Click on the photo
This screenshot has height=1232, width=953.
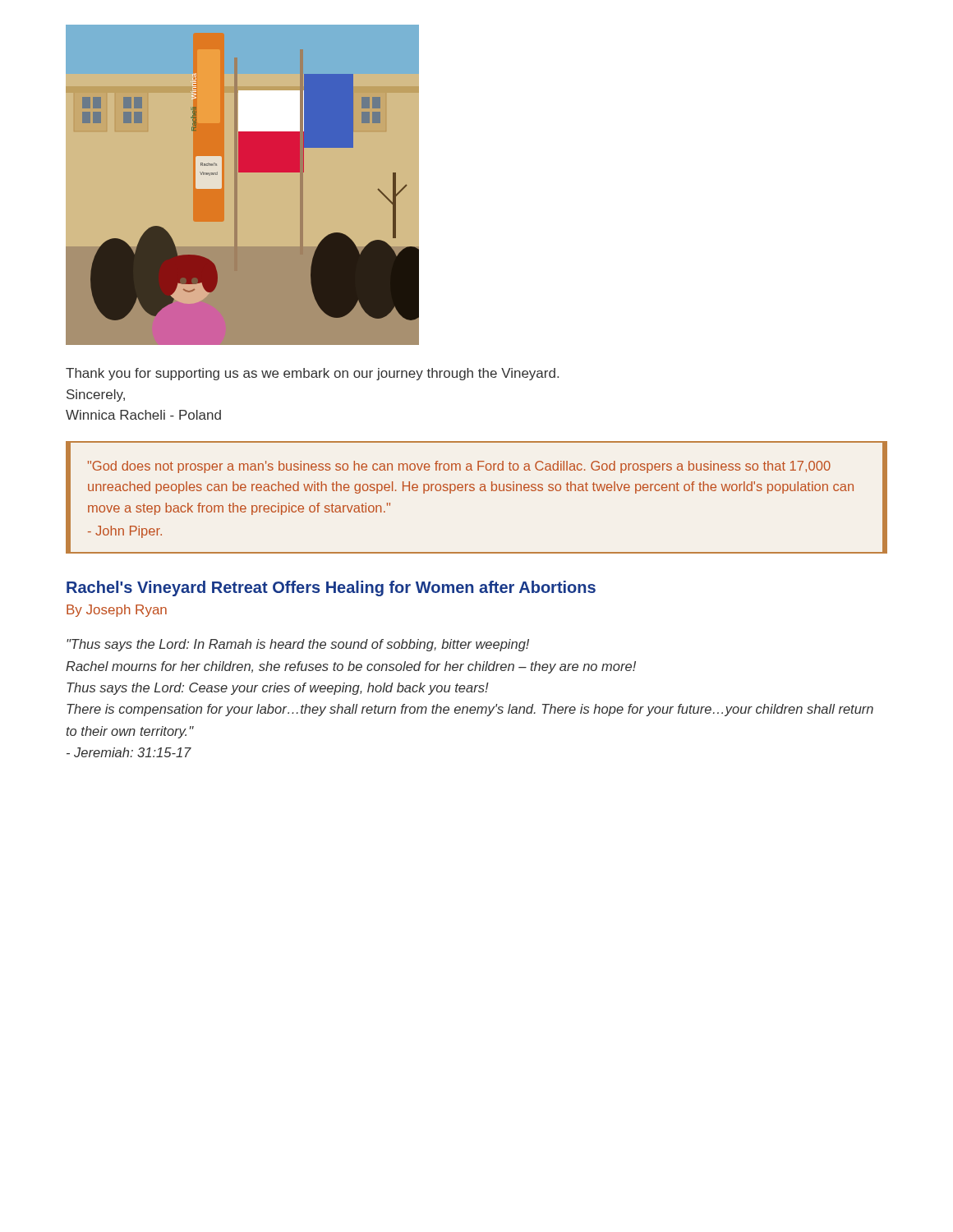(476, 185)
